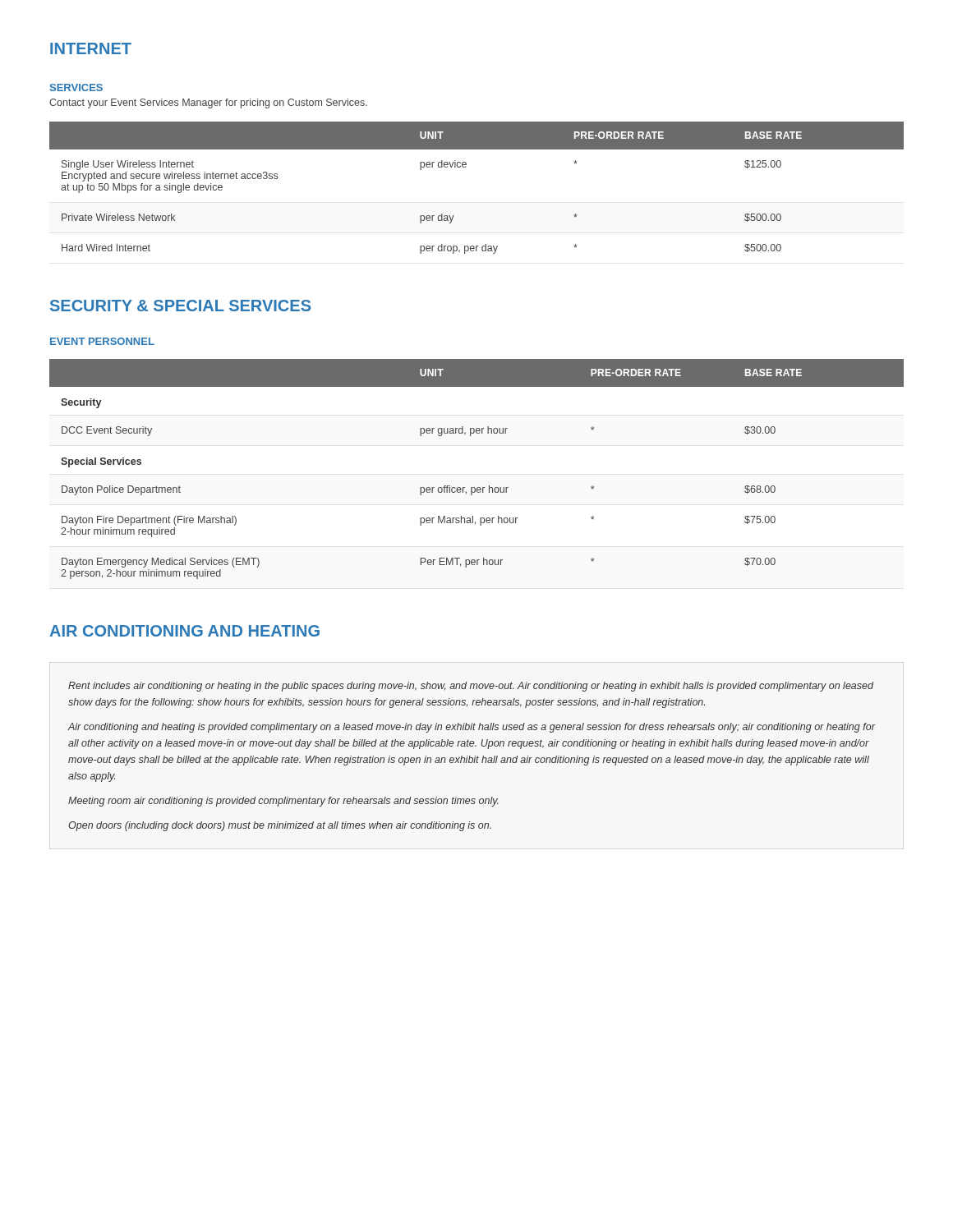Find "AIR CONDITIONING AND HEATING" on this page
The height and width of the screenshot is (1232, 953).
[x=185, y=631]
